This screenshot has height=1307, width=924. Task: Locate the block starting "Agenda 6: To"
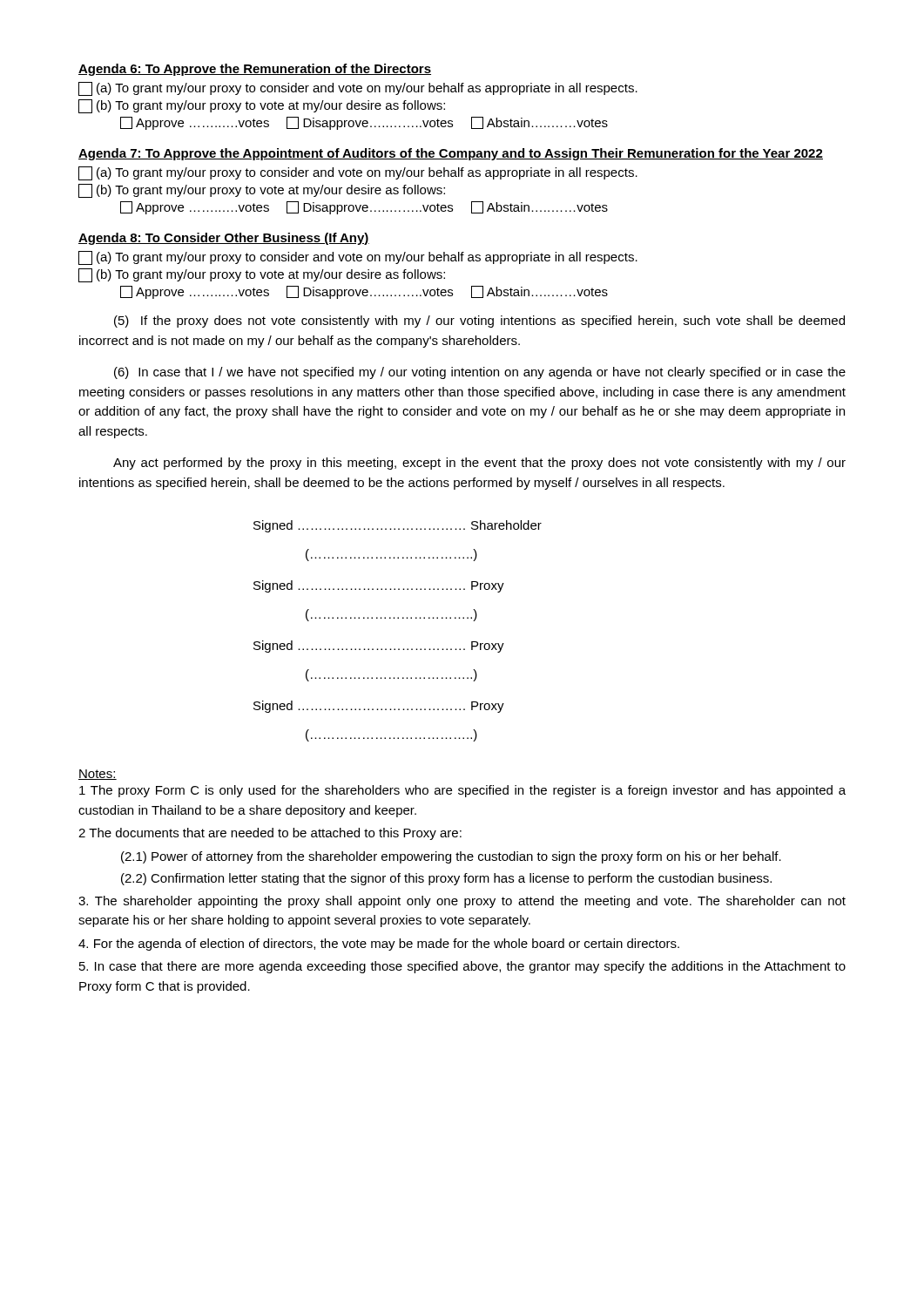coord(255,68)
